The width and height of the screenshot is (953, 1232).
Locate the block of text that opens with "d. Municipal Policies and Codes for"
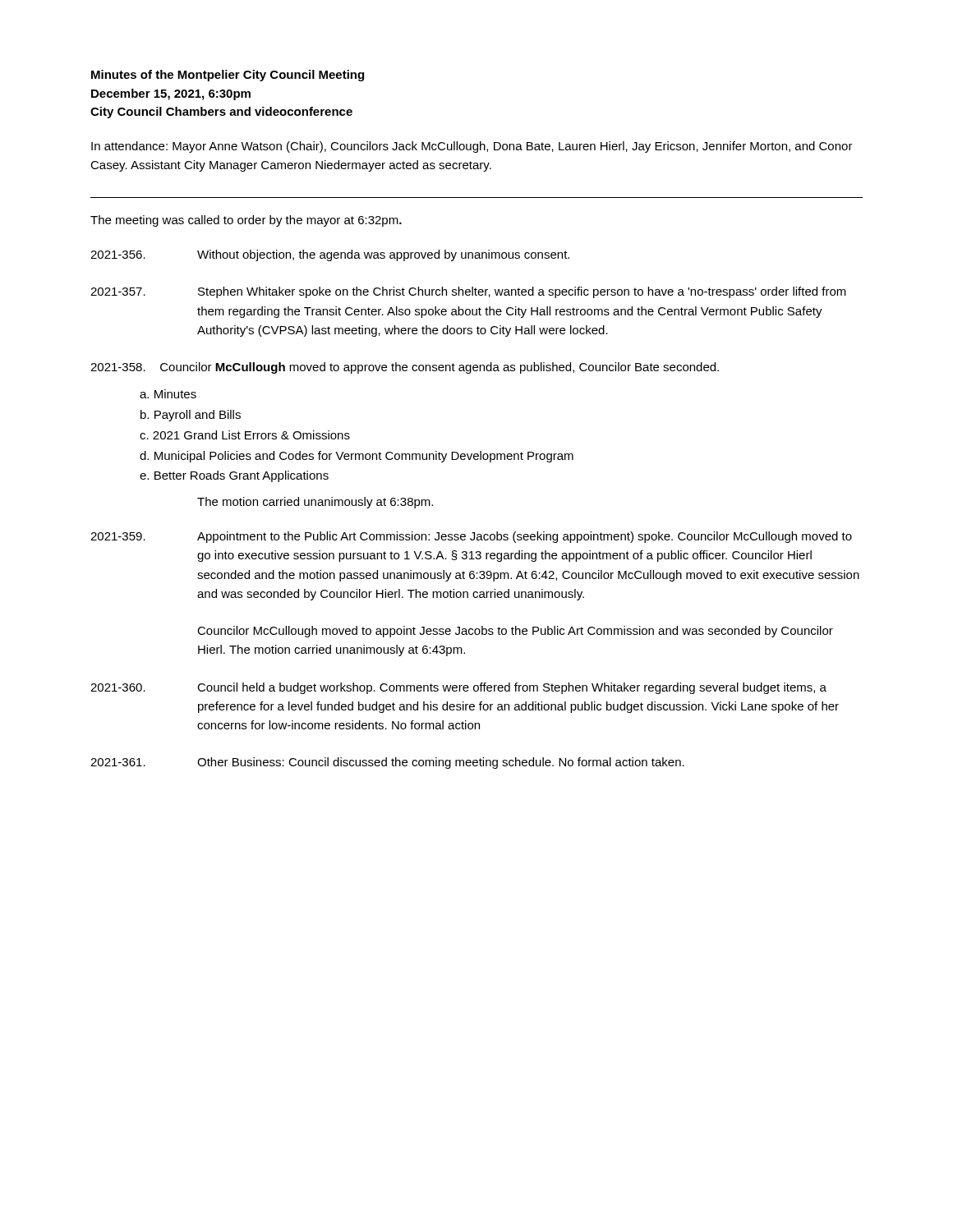[x=357, y=455]
